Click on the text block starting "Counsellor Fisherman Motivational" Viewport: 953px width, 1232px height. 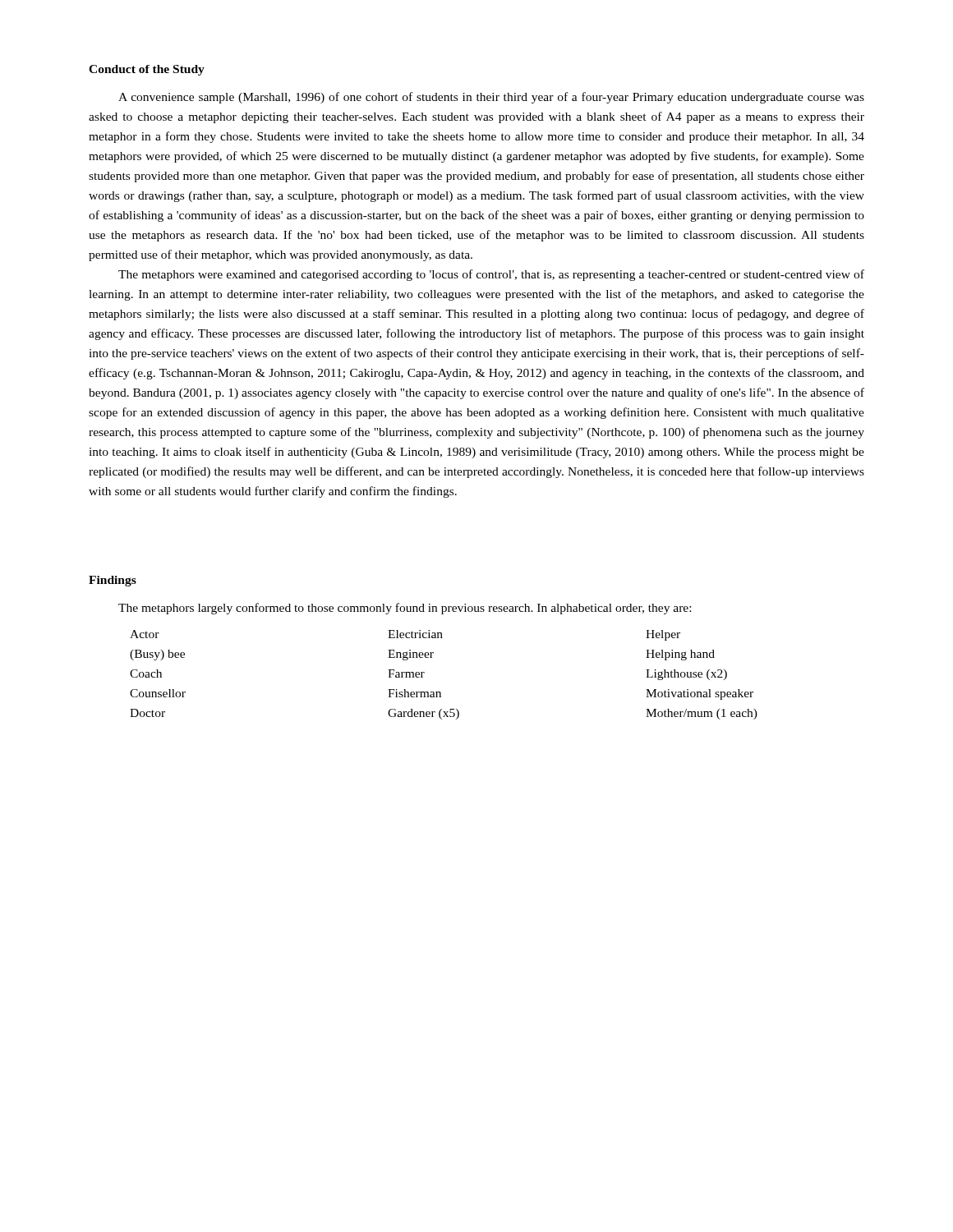[x=442, y=694]
